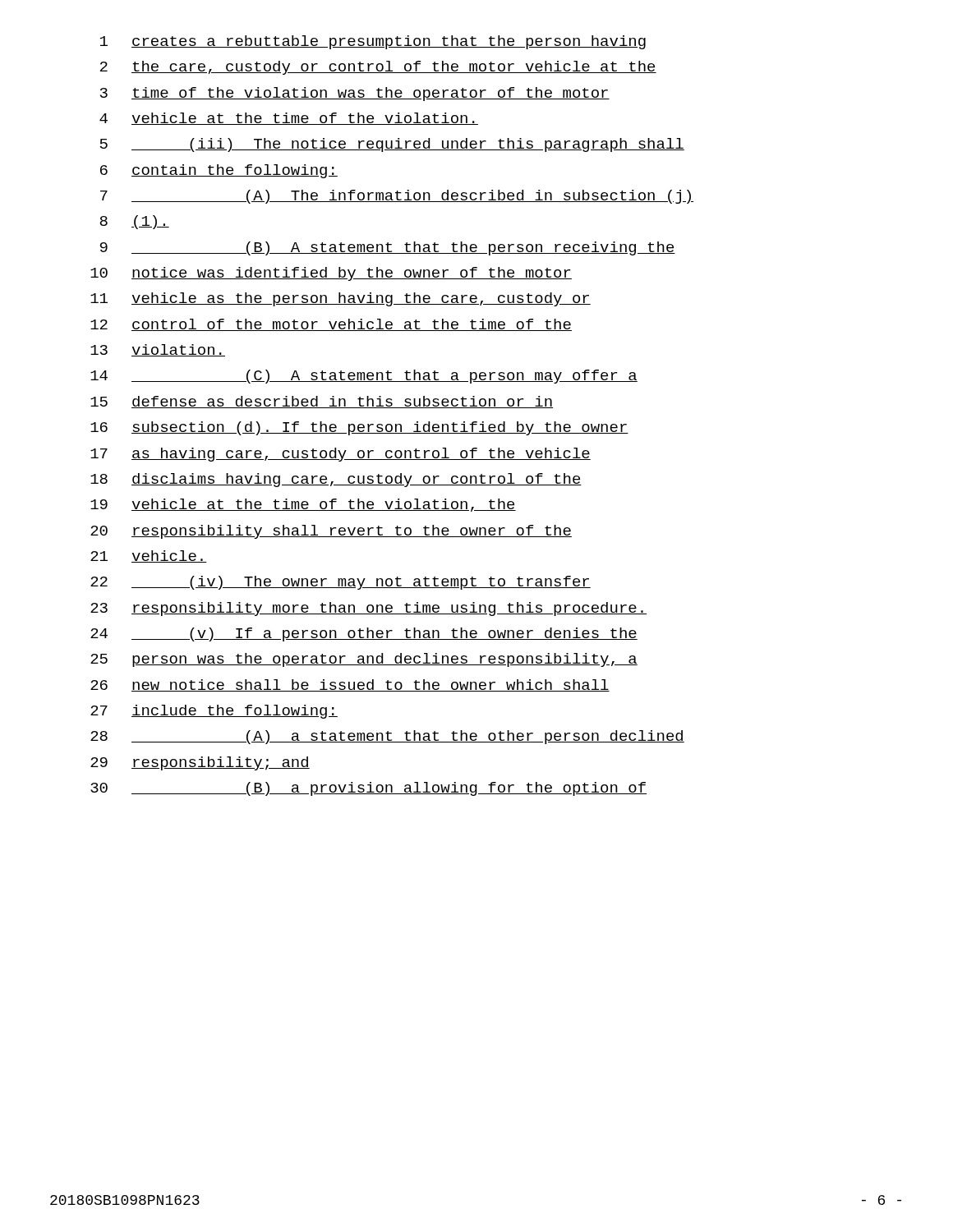
Task: Click on the text starting "8 (1)."
Action: (134, 222)
